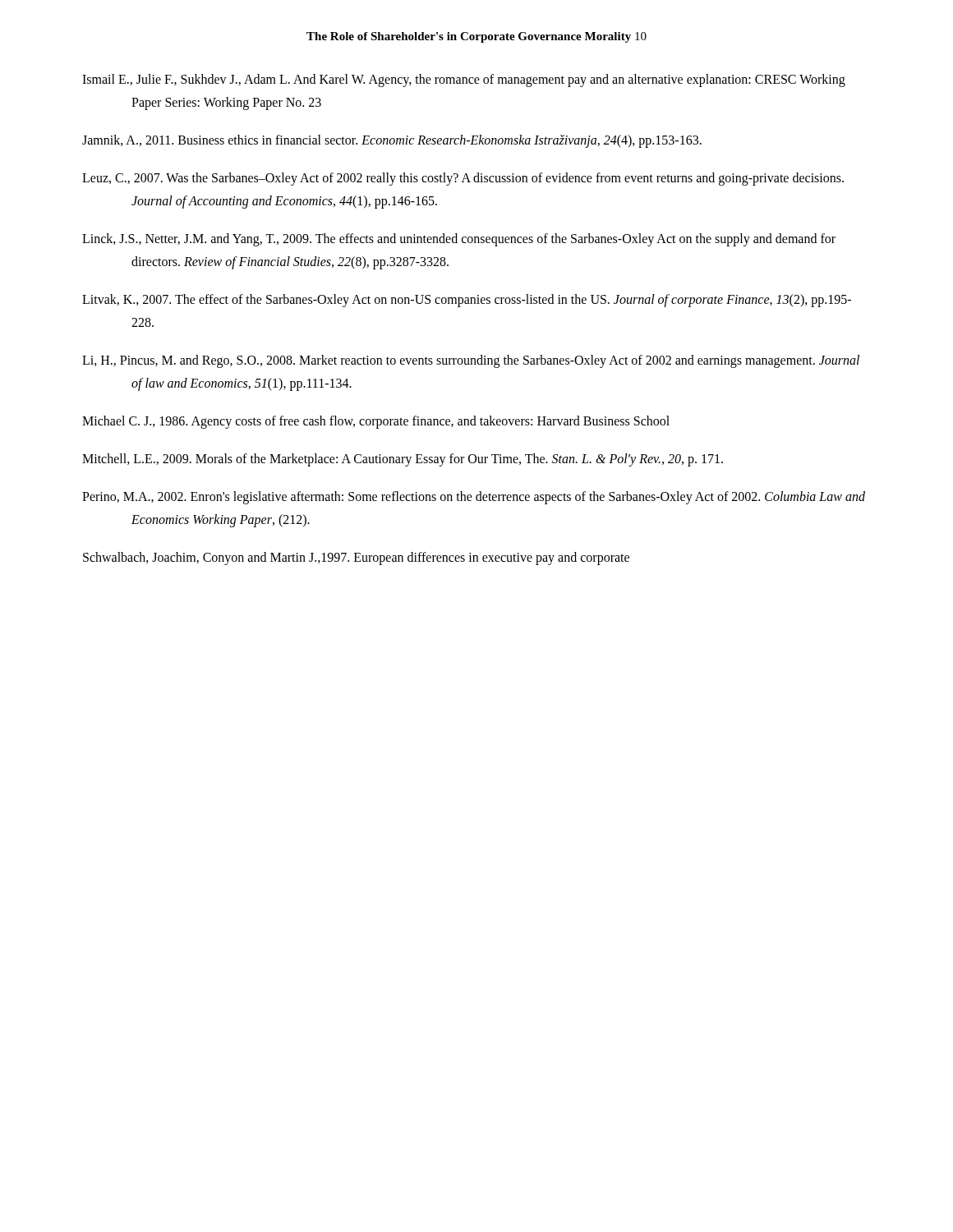
Task: Find the block on this page that starts "Ismail E., Julie"
Action: pos(464,91)
